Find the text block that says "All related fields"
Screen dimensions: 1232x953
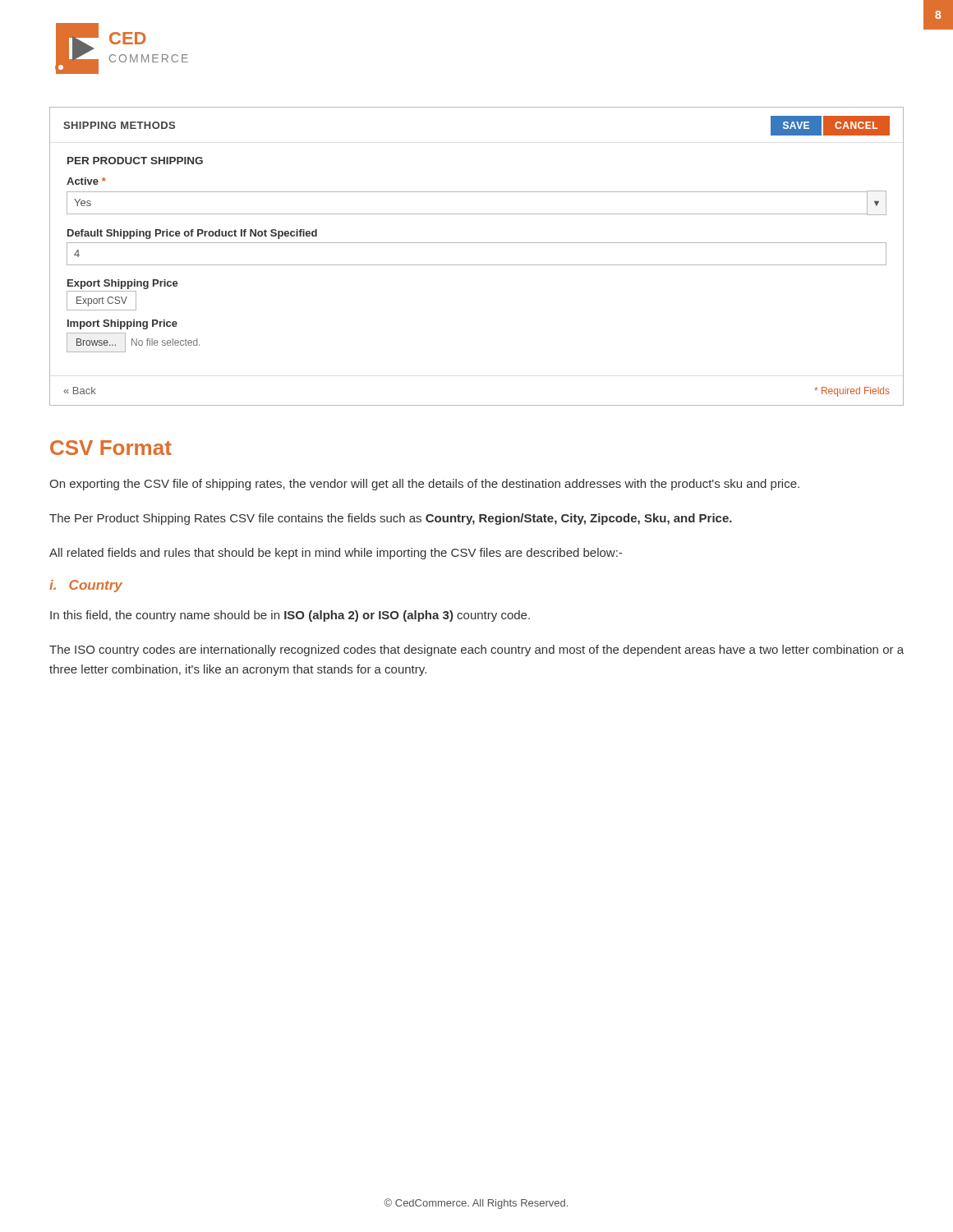pyautogui.click(x=336, y=552)
